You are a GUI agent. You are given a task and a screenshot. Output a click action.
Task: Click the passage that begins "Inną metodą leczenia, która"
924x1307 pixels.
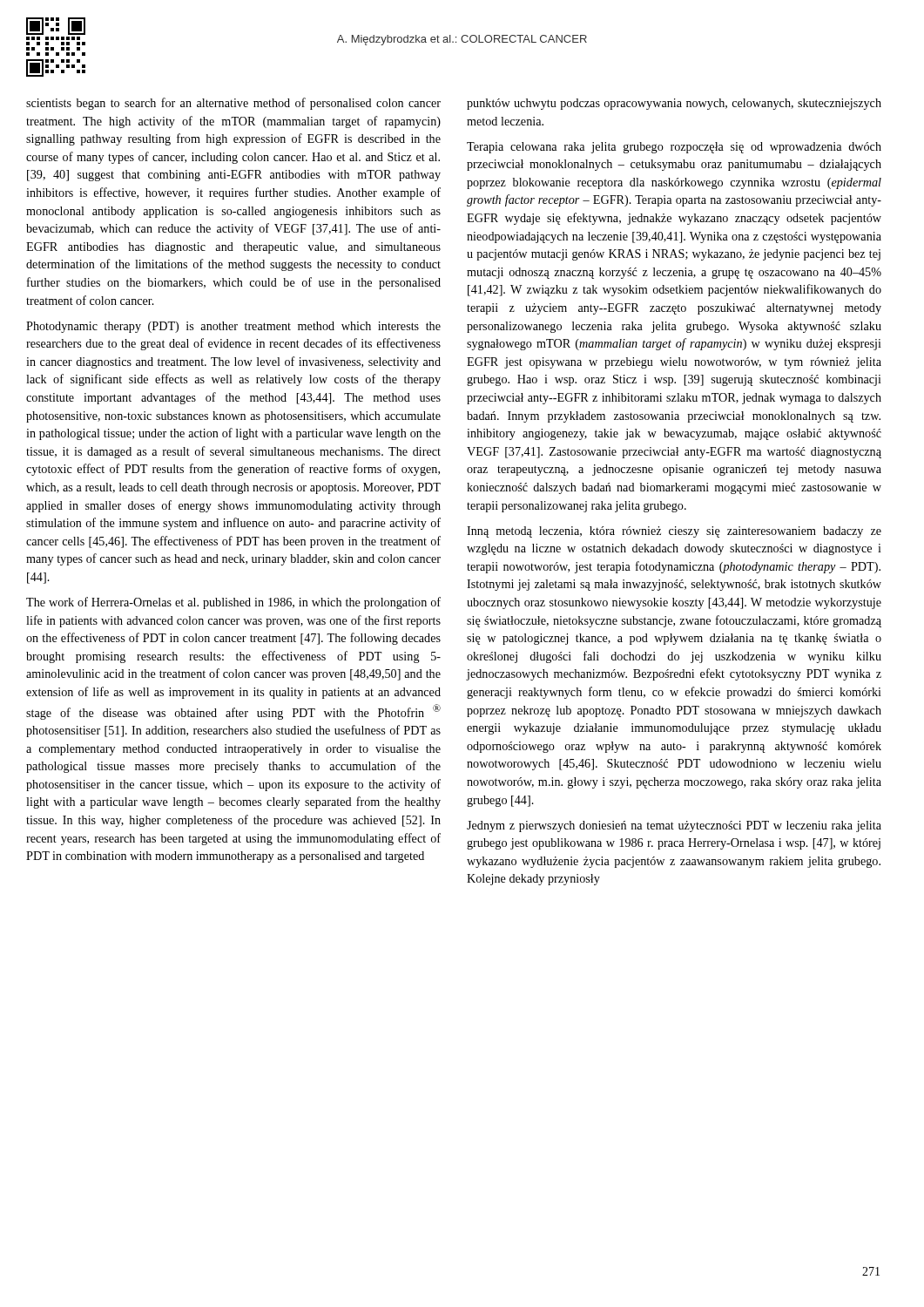tap(674, 665)
